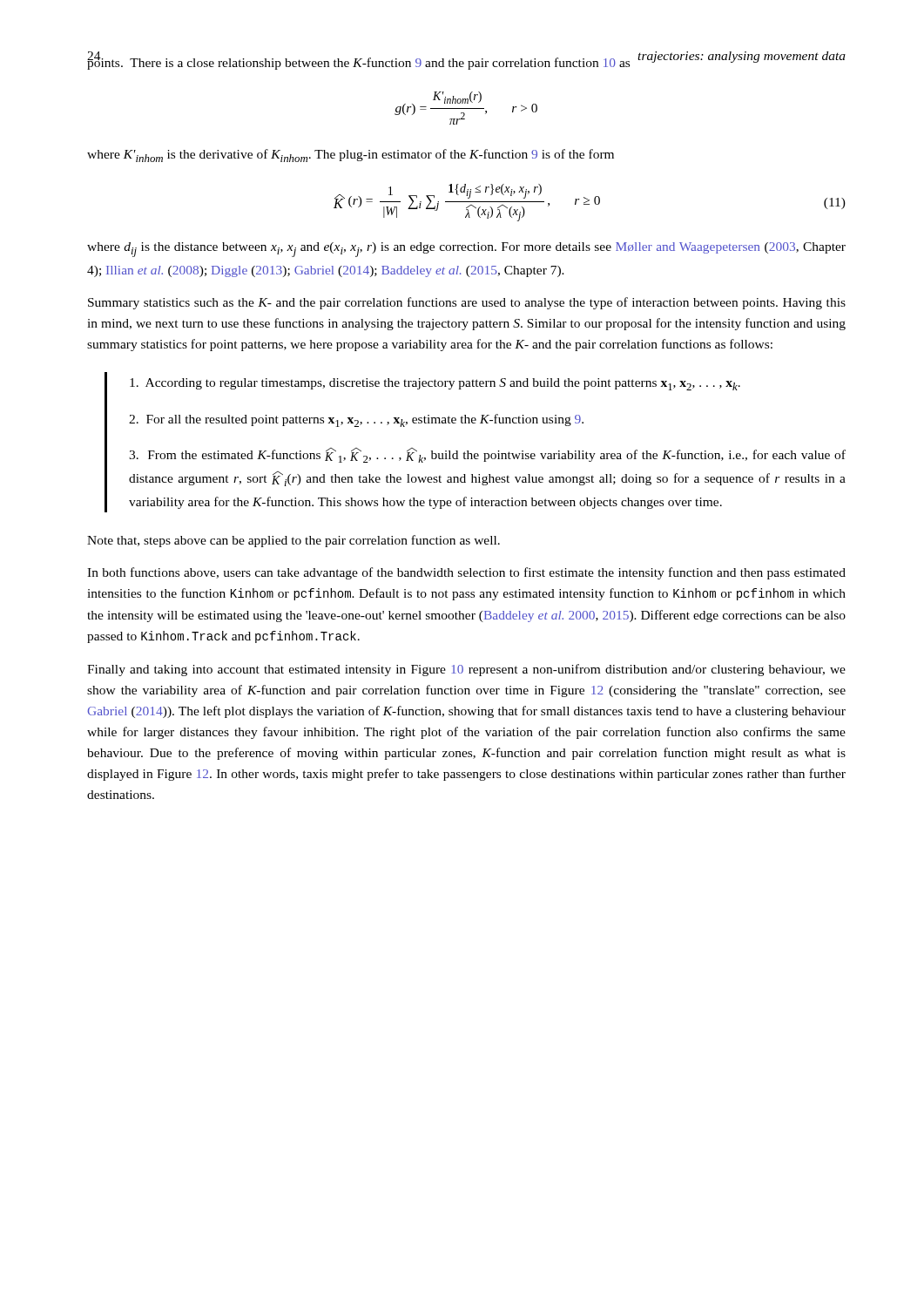
Task: Find the list item that reads "2. For all the resulted point"
Action: [x=357, y=420]
